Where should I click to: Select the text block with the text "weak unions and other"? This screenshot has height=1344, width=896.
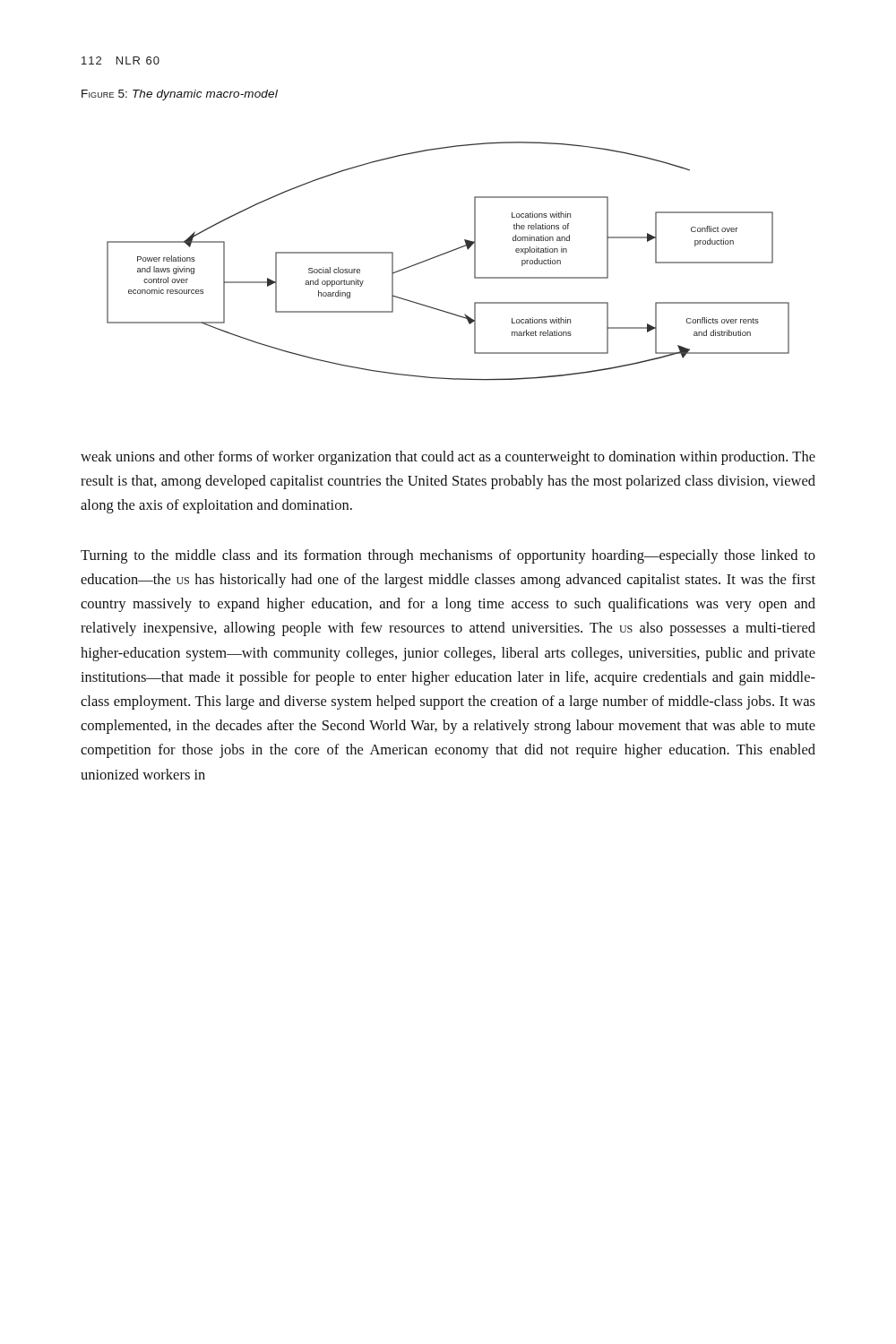(x=448, y=481)
